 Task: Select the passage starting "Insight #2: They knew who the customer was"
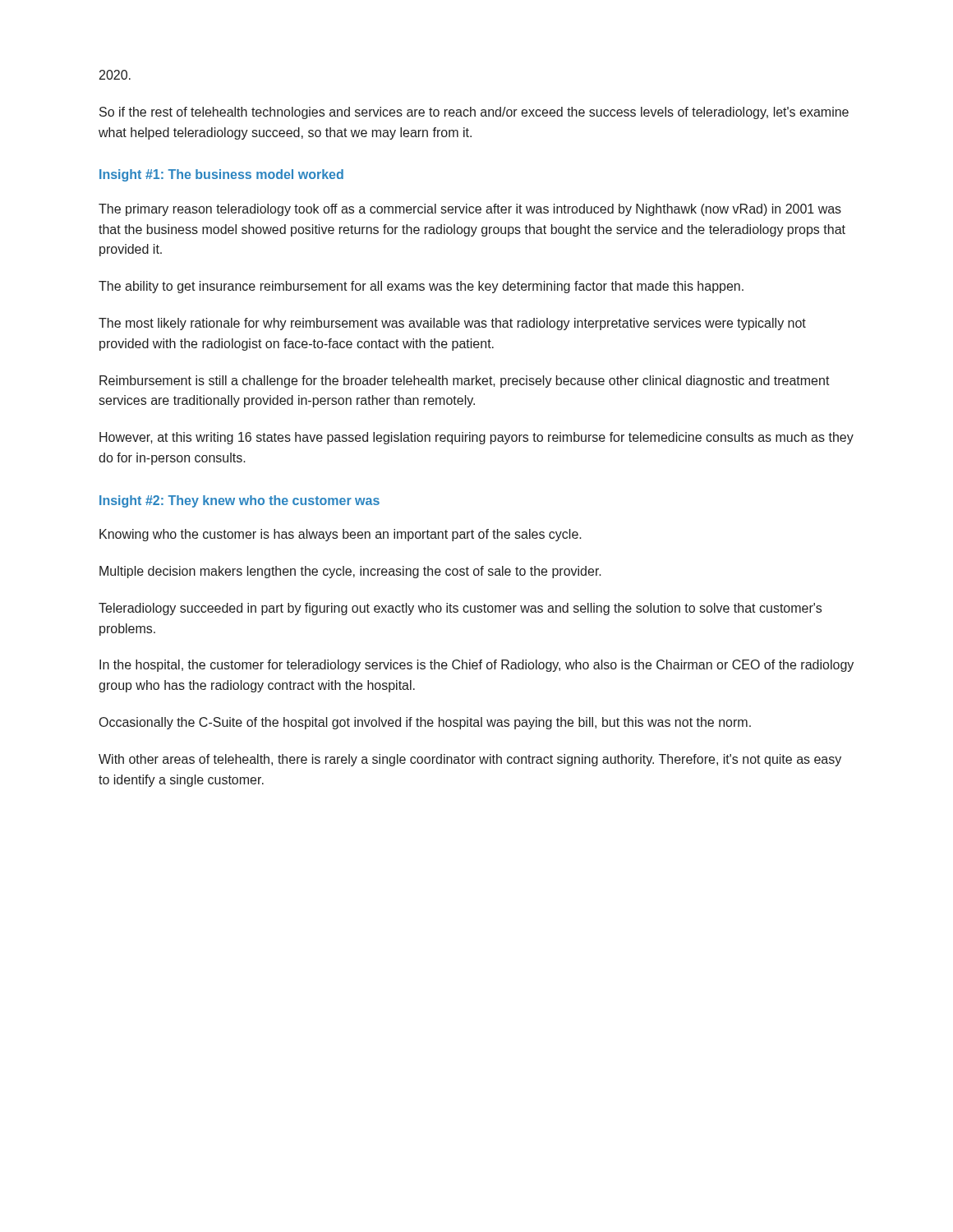click(239, 500)
